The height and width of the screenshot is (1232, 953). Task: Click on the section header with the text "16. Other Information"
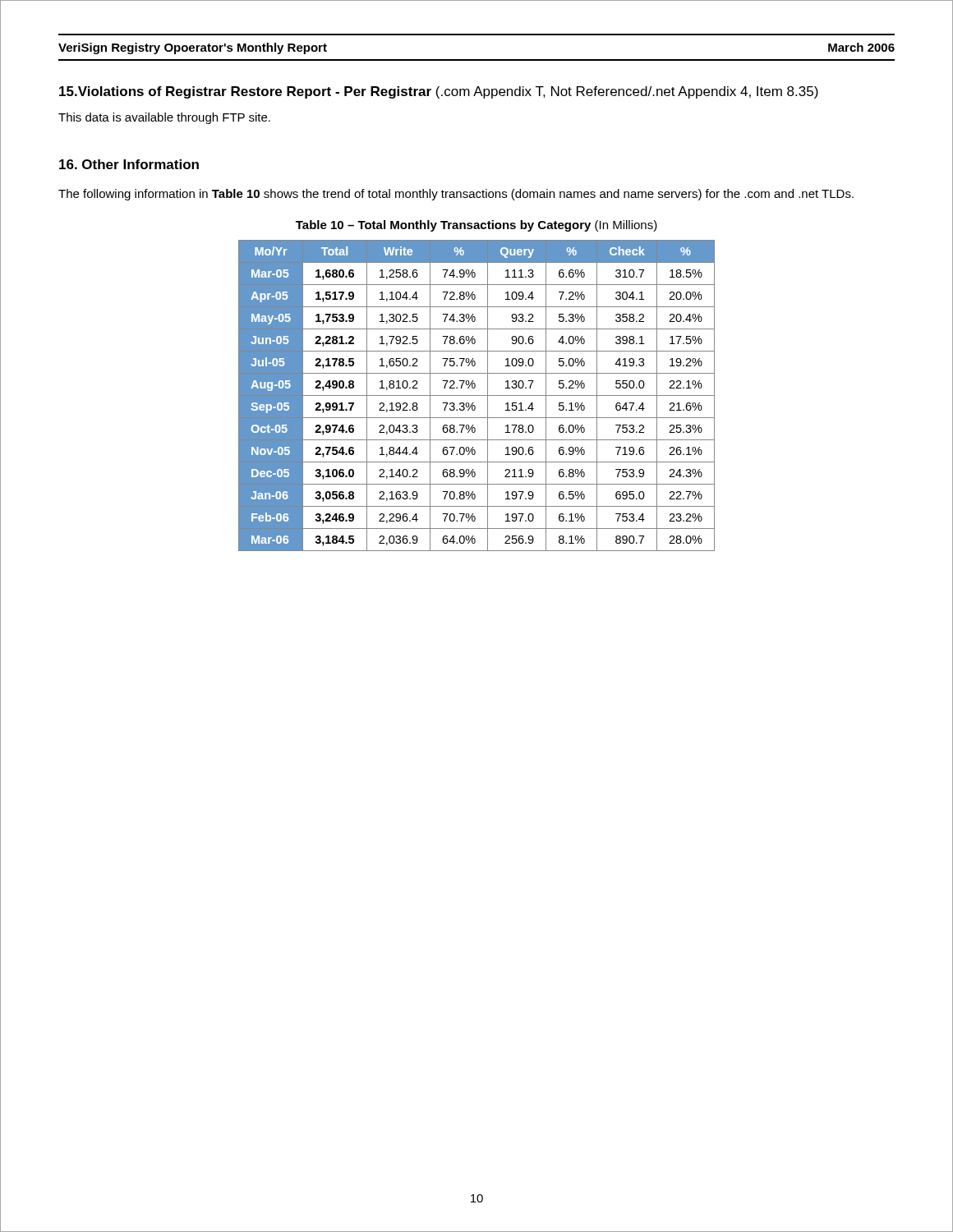(129, 165)
